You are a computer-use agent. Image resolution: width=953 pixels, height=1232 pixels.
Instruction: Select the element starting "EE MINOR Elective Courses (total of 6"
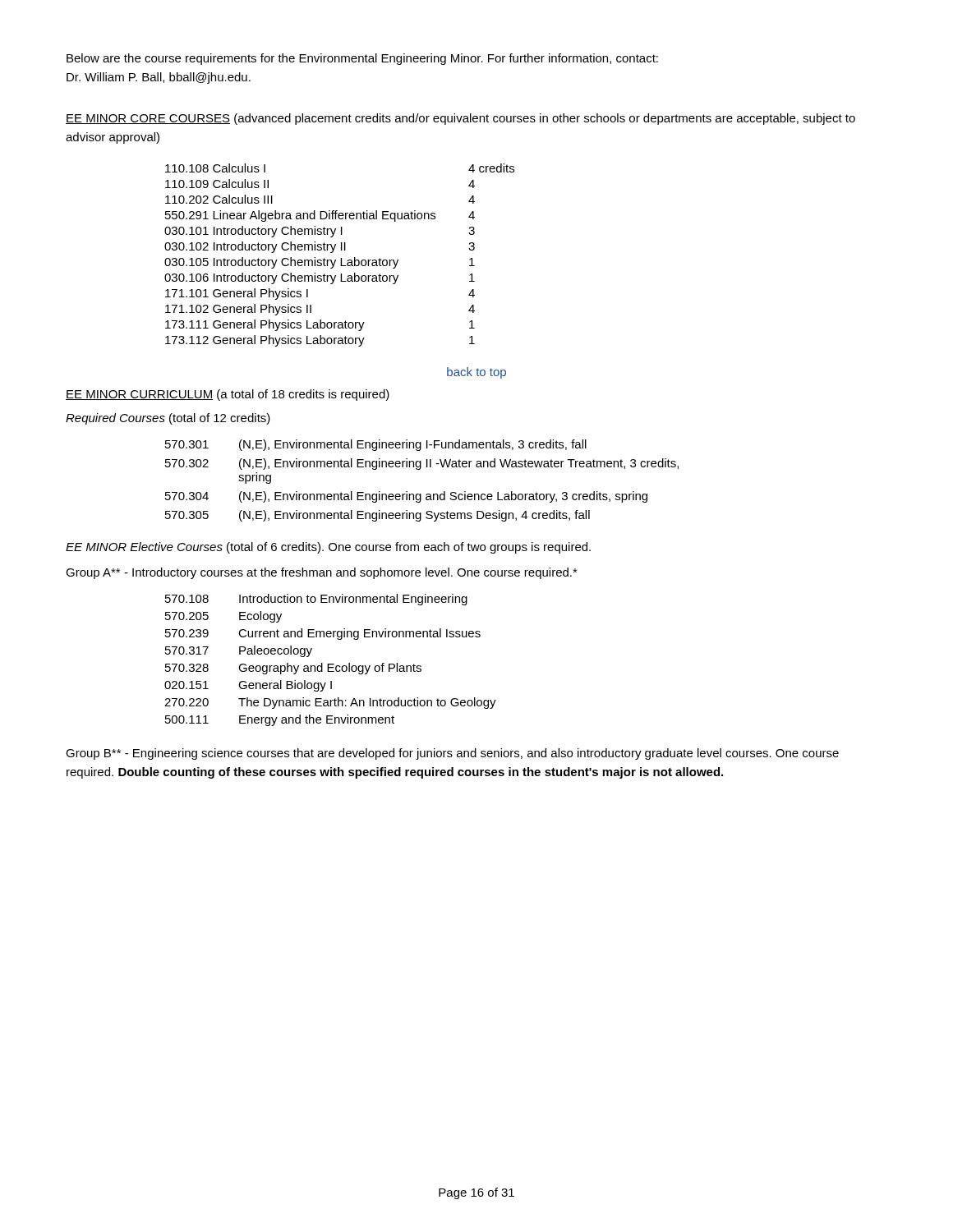point(329,547)
